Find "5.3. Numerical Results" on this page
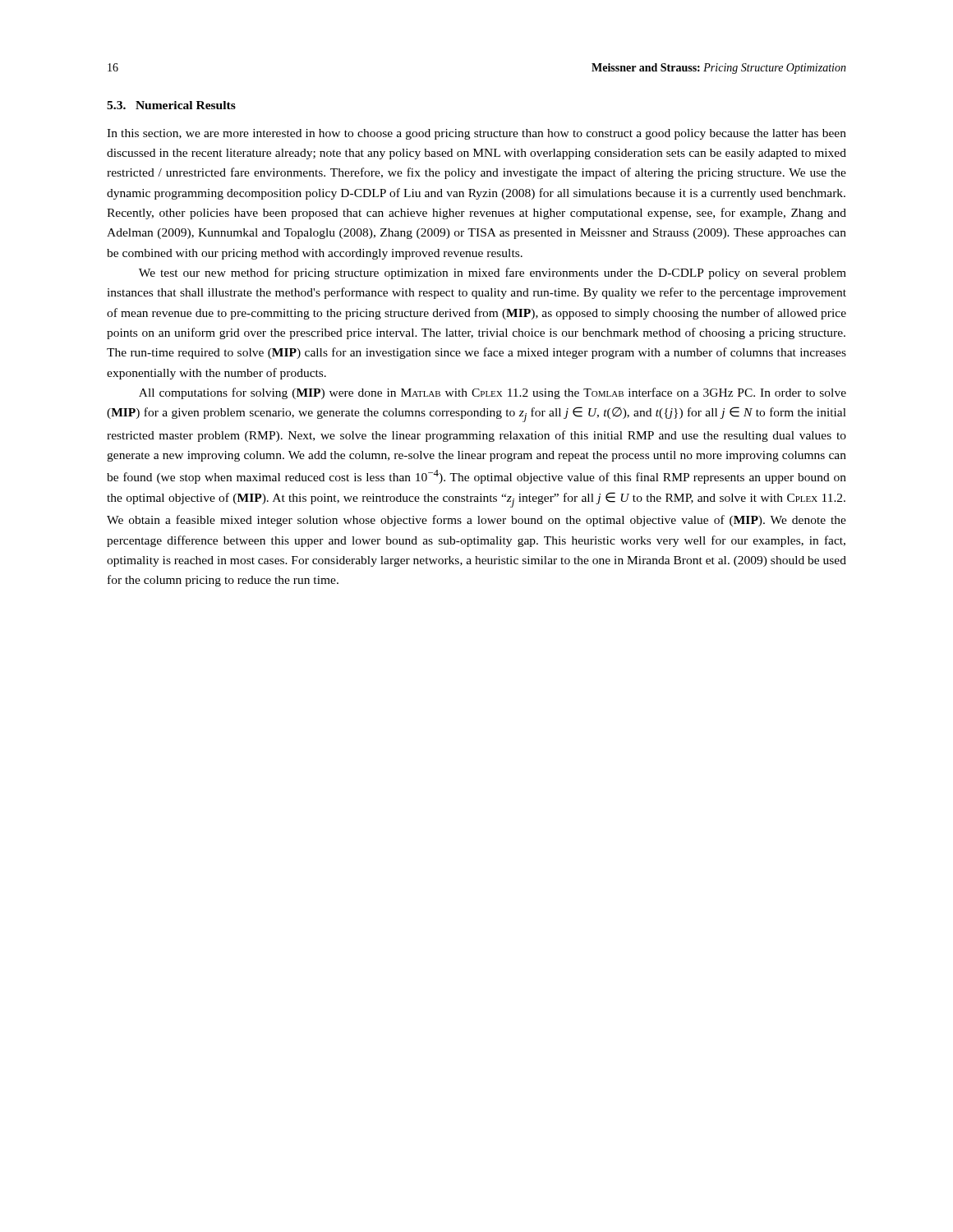This screenshot has height=1232, width=953. pyautogui.click(x=171, y=104)
